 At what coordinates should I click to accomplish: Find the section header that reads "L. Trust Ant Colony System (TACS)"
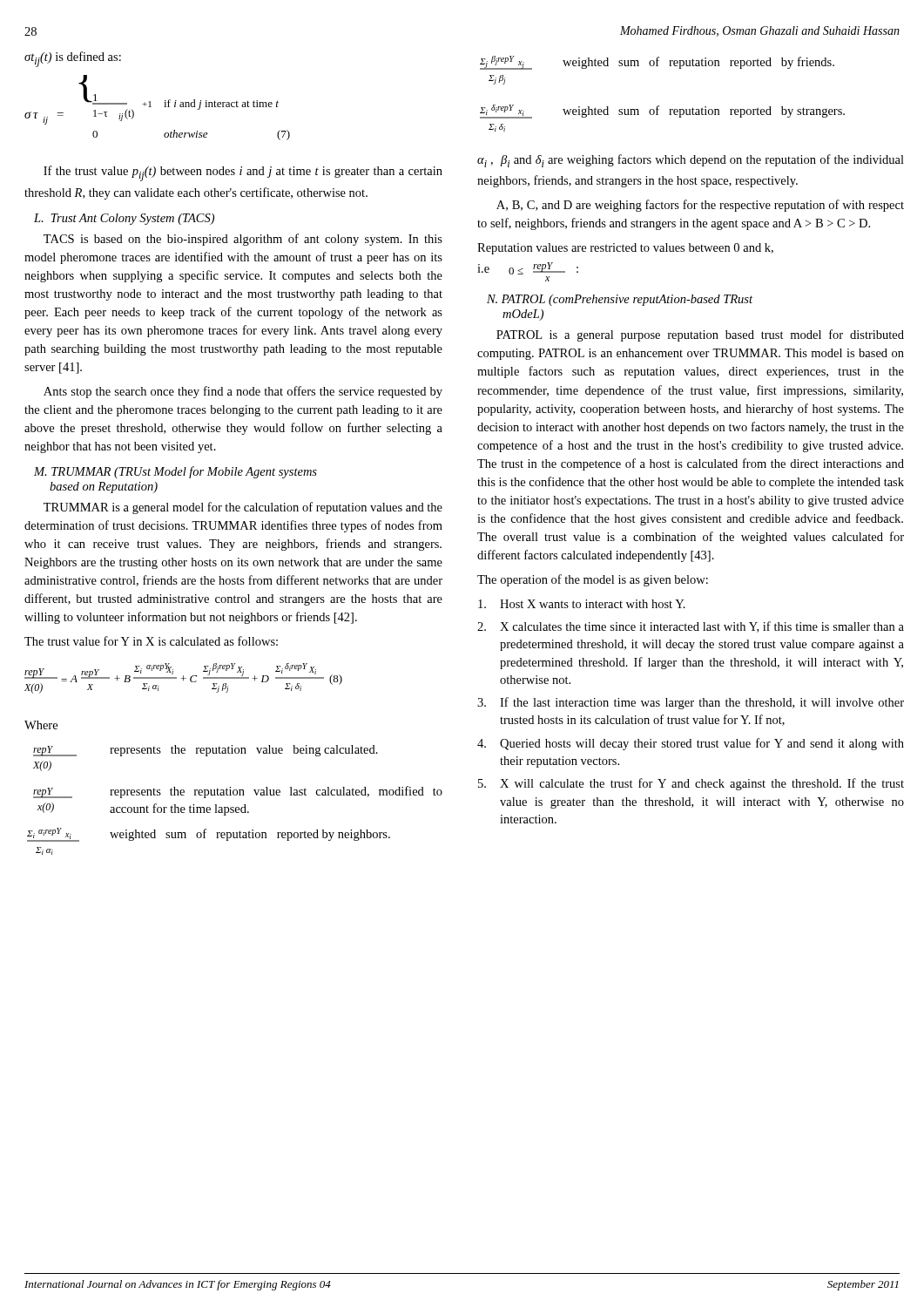click(120, 218)
